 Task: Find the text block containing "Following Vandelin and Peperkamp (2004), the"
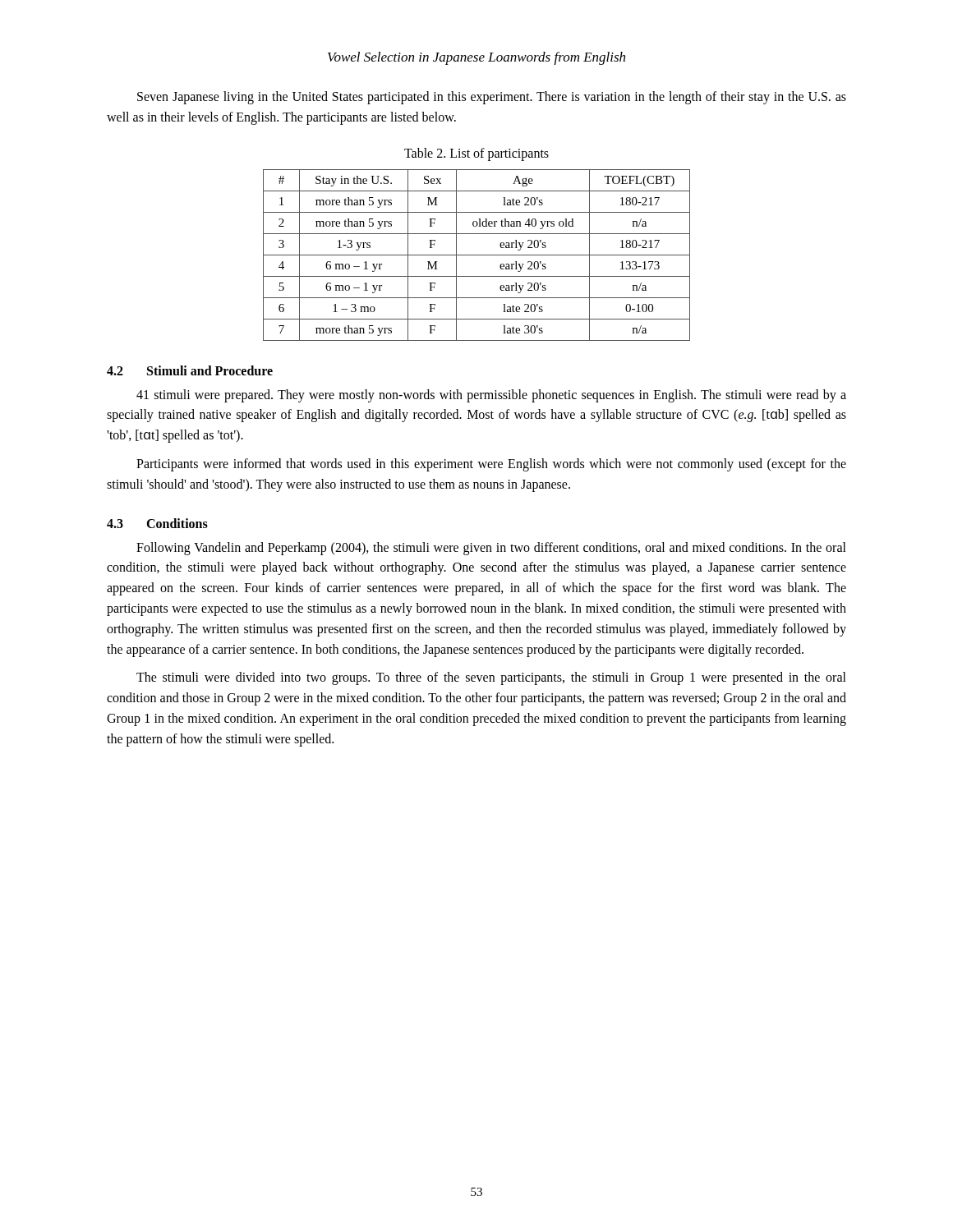476,598
